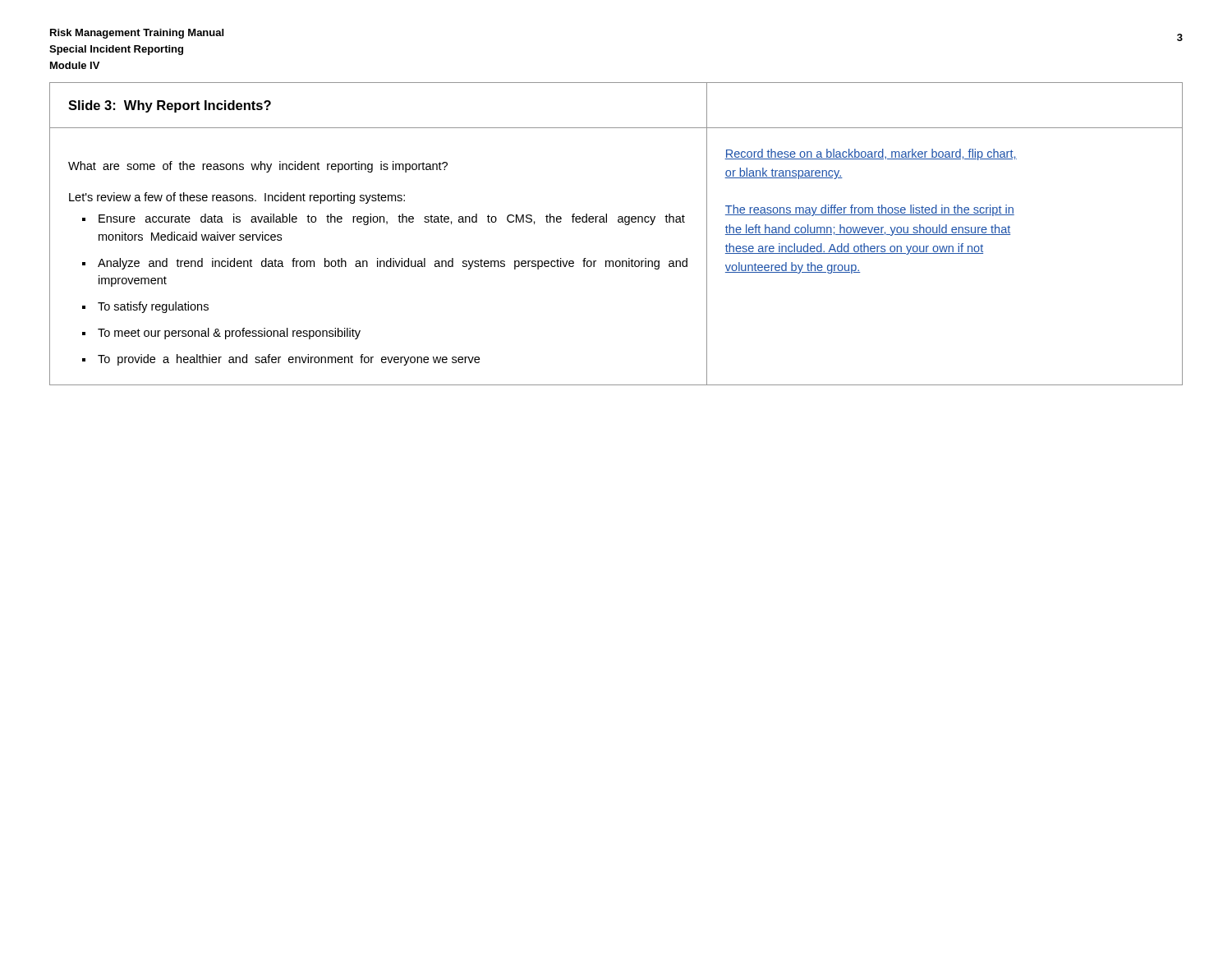Select the list item with the text "Ensure accurate data is available to the region,"
Screen dimensions: 953x1232
(x=393, y=227)
